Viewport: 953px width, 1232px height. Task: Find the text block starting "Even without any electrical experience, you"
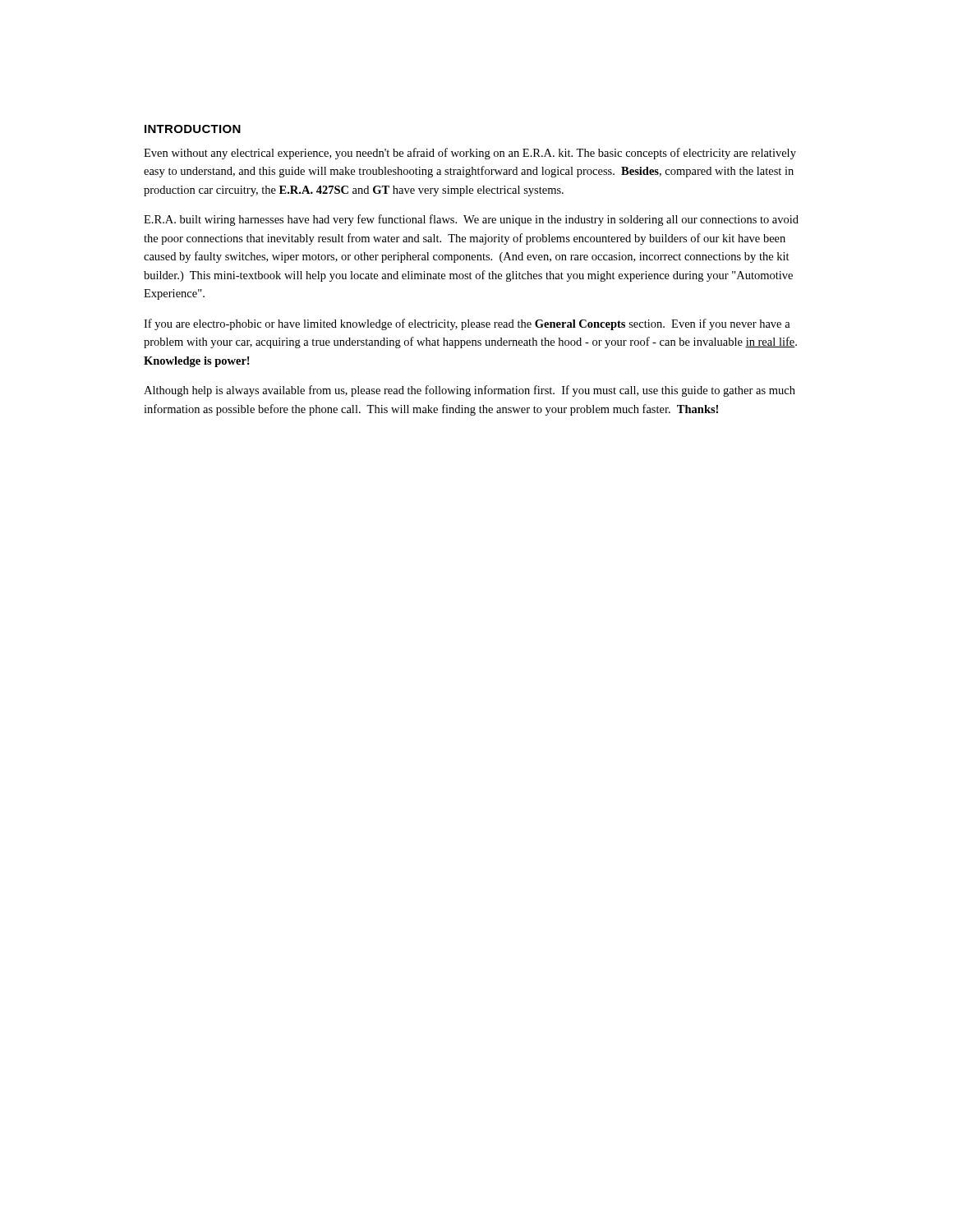(x=470, y=171)
